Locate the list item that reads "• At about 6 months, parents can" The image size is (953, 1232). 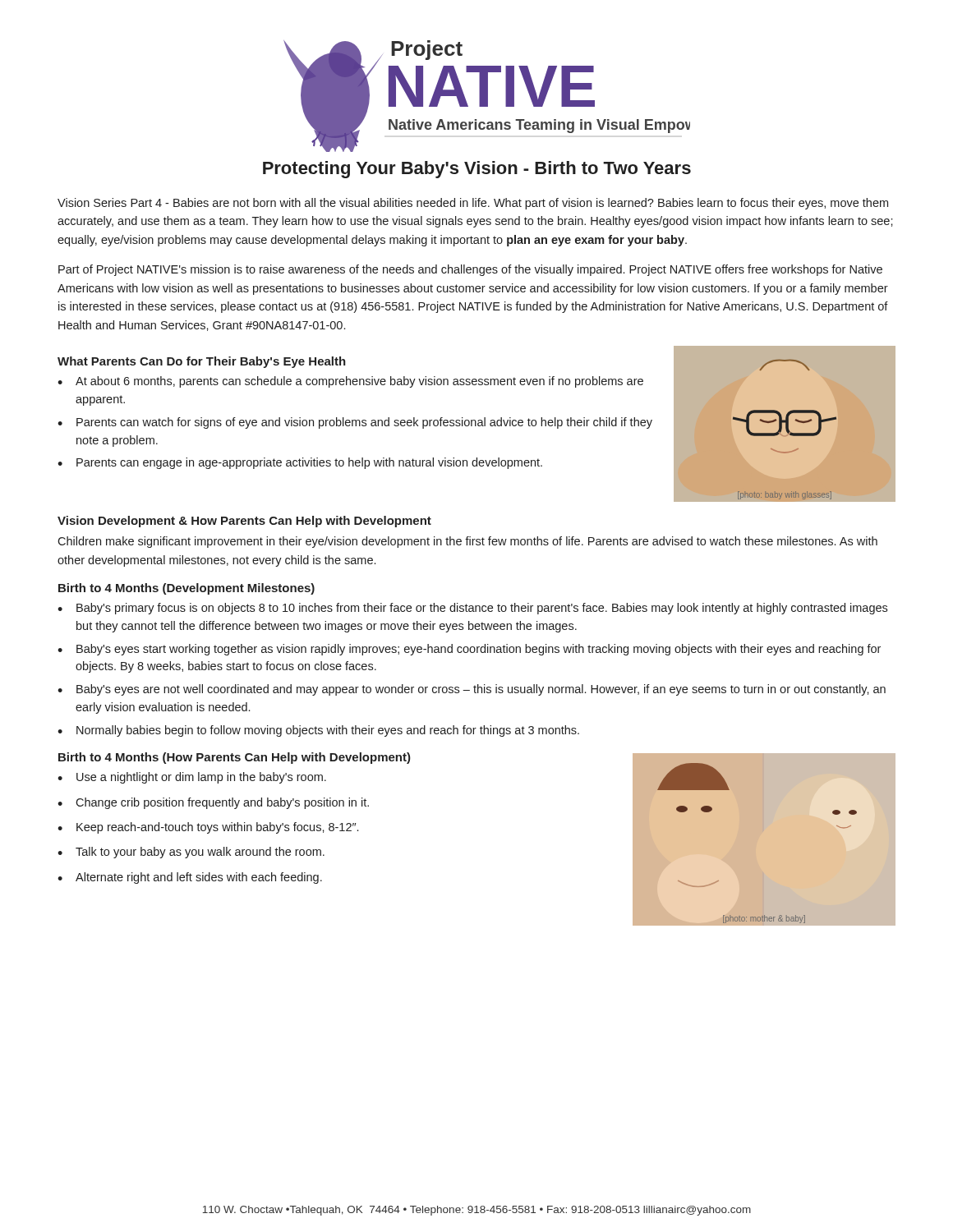click(358, 391)
